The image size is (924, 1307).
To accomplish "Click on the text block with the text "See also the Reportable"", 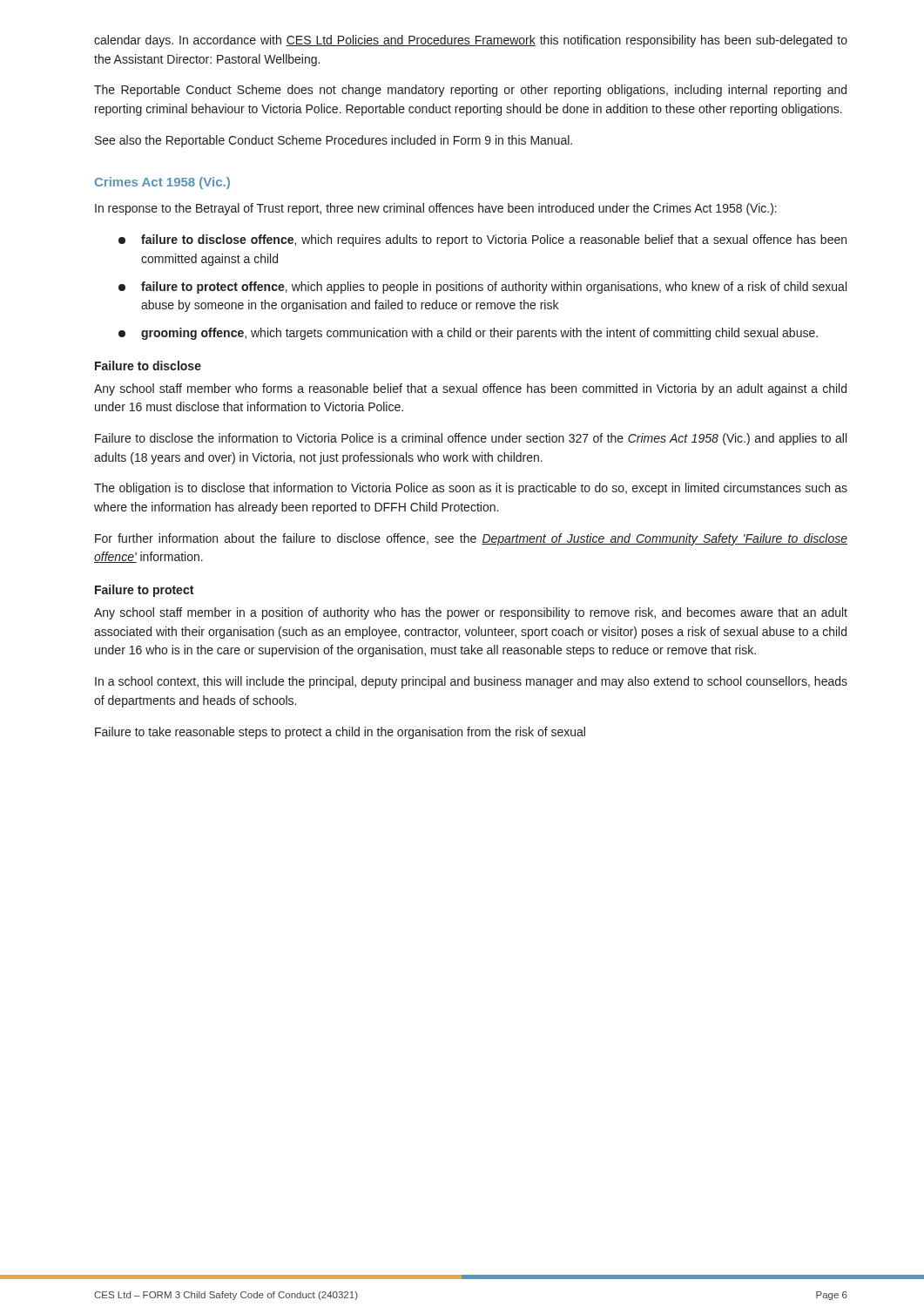I will click(334, 140).
